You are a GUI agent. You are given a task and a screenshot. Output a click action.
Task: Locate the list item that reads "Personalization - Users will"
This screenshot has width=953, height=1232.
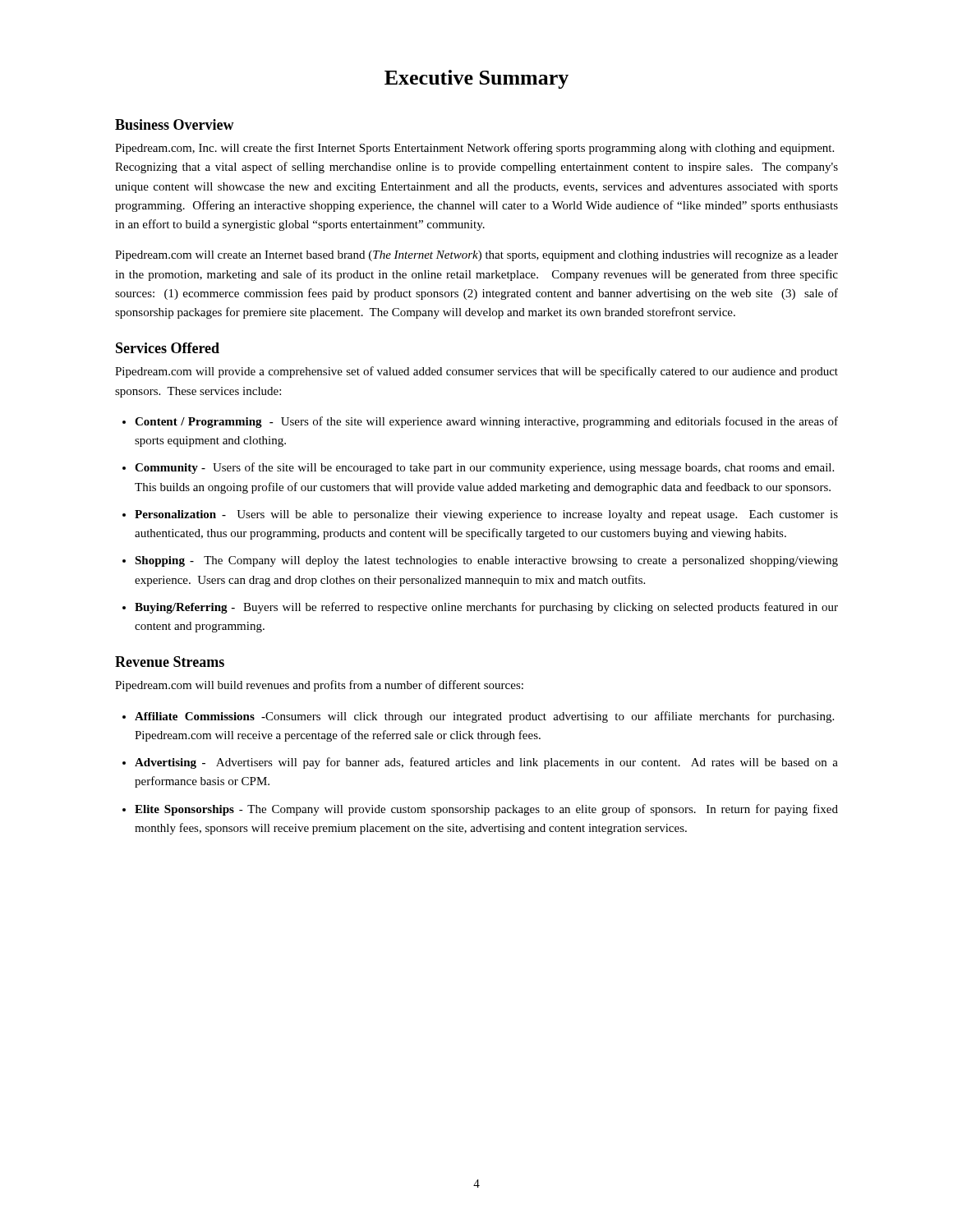pos(486,523)
